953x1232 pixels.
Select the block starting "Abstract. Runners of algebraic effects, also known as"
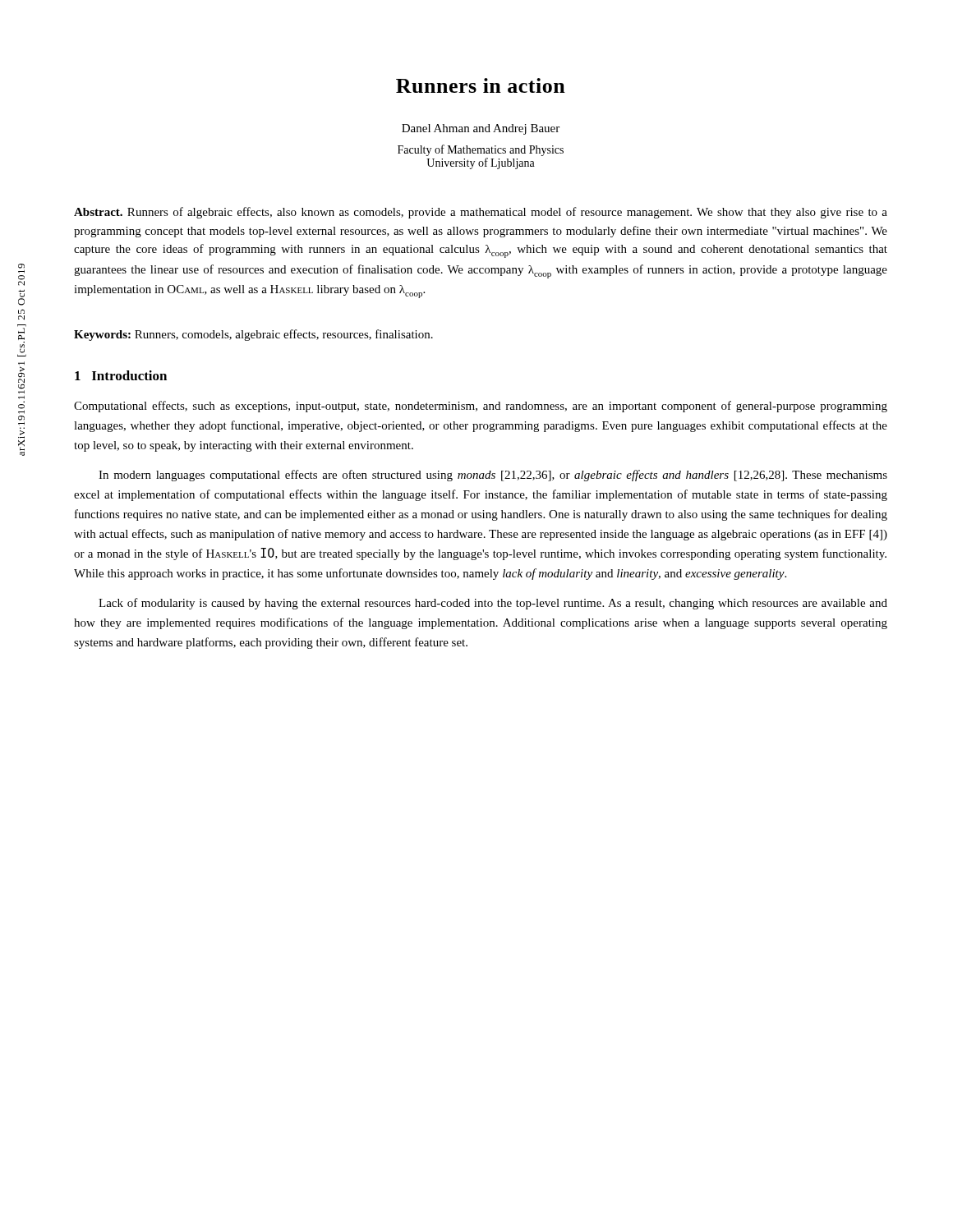(x=481, y=252)
